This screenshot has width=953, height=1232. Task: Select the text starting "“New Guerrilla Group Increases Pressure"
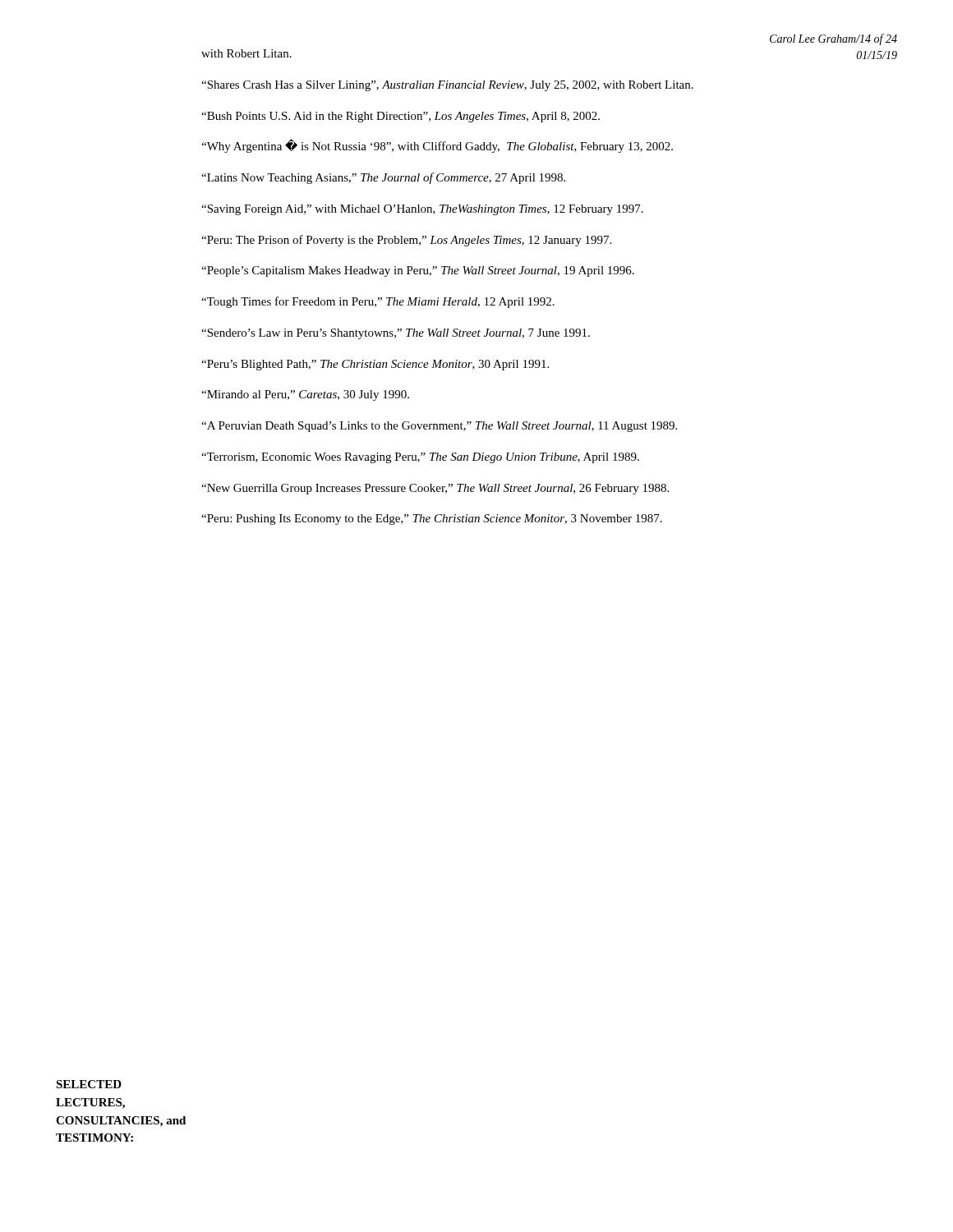click(436, 487)
